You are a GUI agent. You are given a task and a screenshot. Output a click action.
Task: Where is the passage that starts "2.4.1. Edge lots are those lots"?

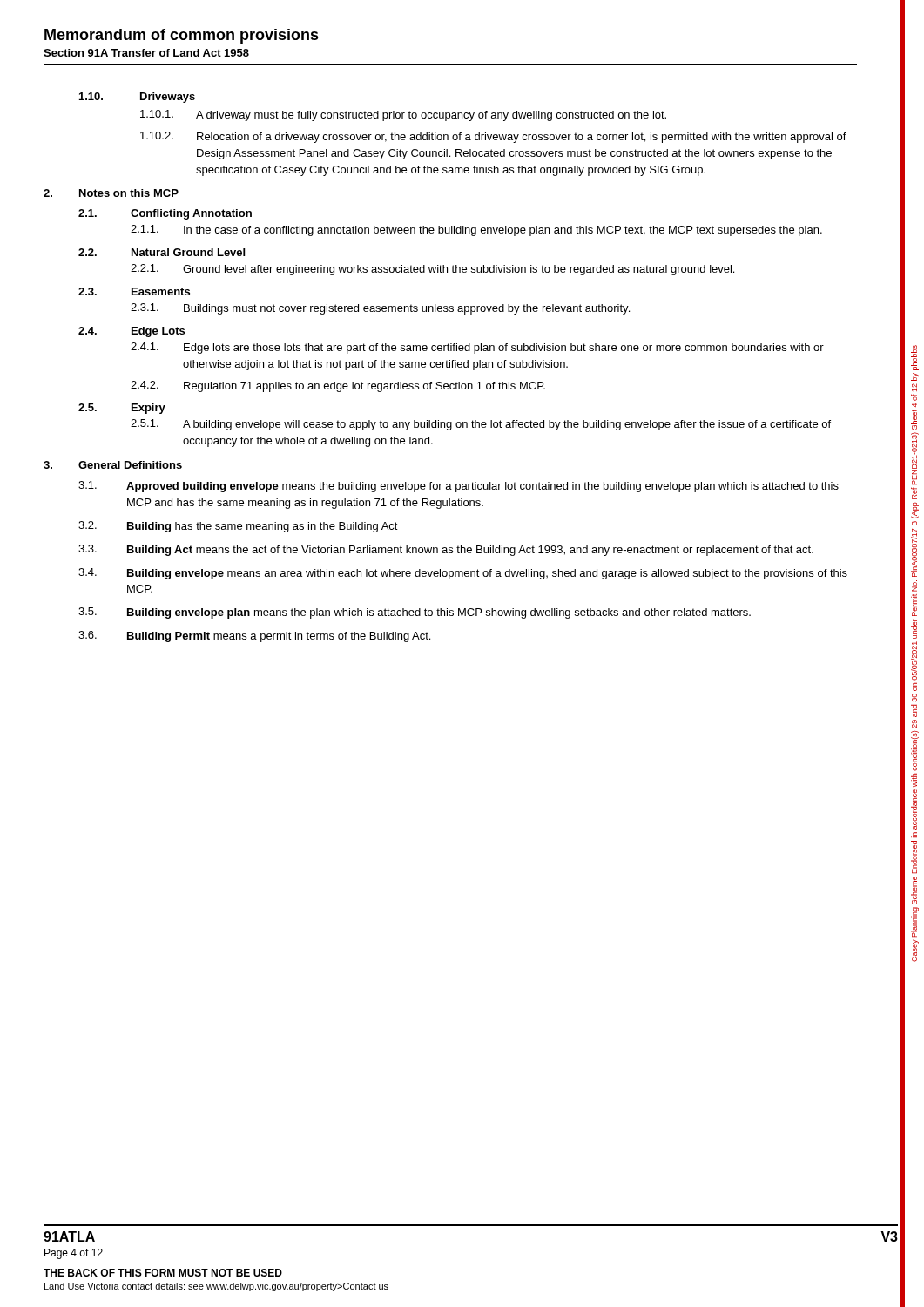[494, 356]
